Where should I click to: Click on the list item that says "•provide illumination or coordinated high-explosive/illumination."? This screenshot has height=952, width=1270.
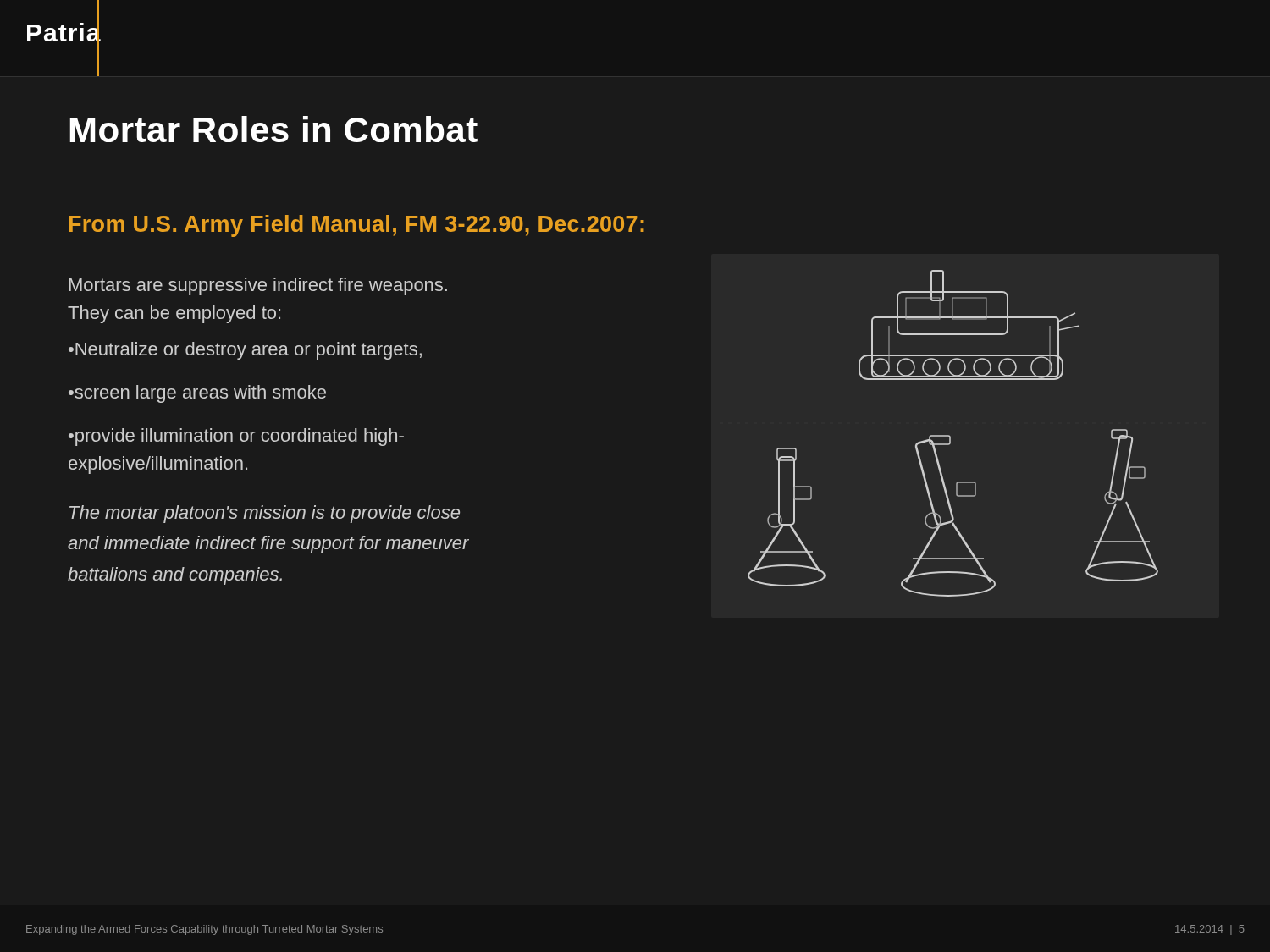[x=236, y=449]
